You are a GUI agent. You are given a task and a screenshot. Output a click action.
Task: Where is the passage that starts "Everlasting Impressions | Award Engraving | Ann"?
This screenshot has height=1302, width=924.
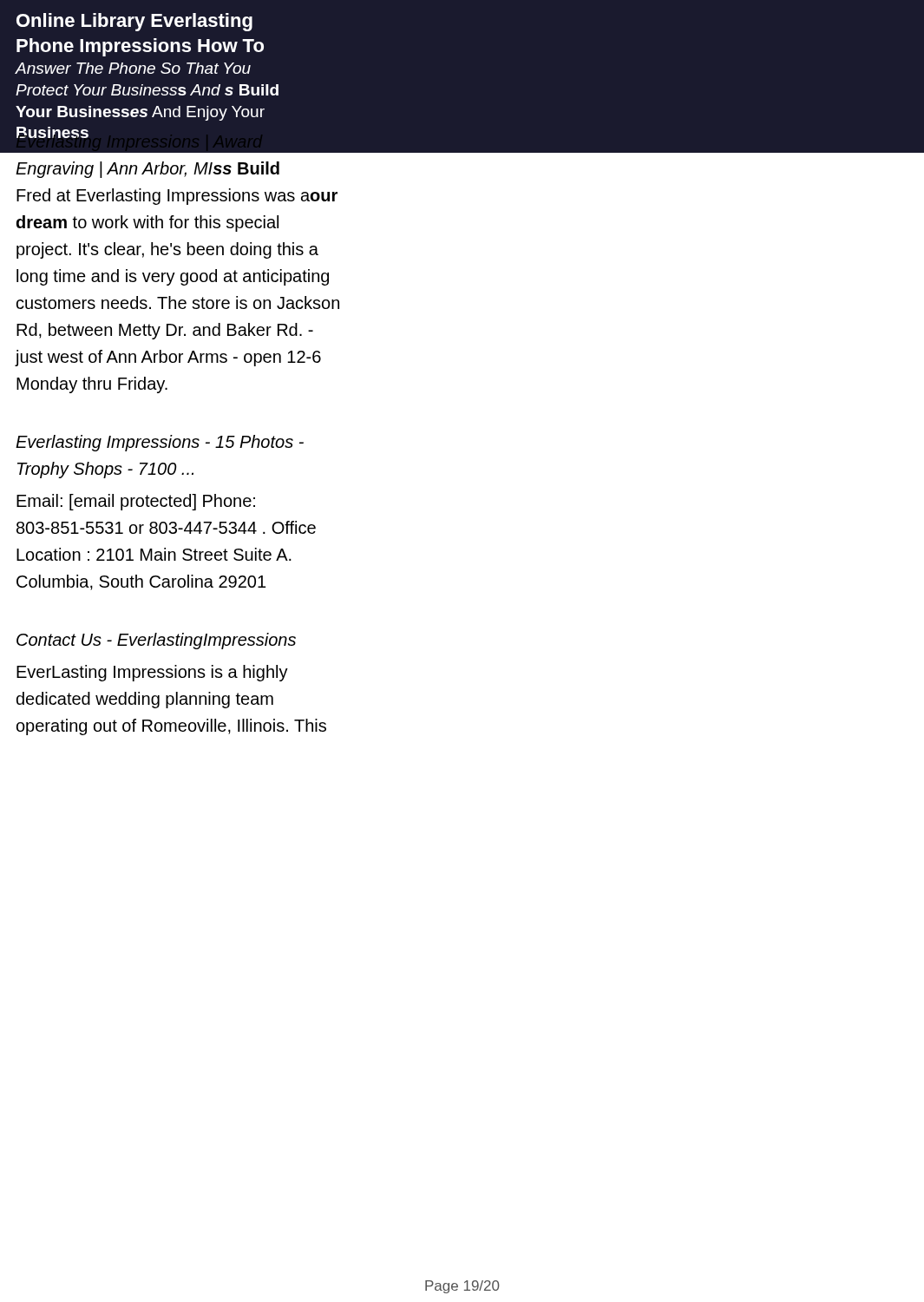tap(462, 141)
